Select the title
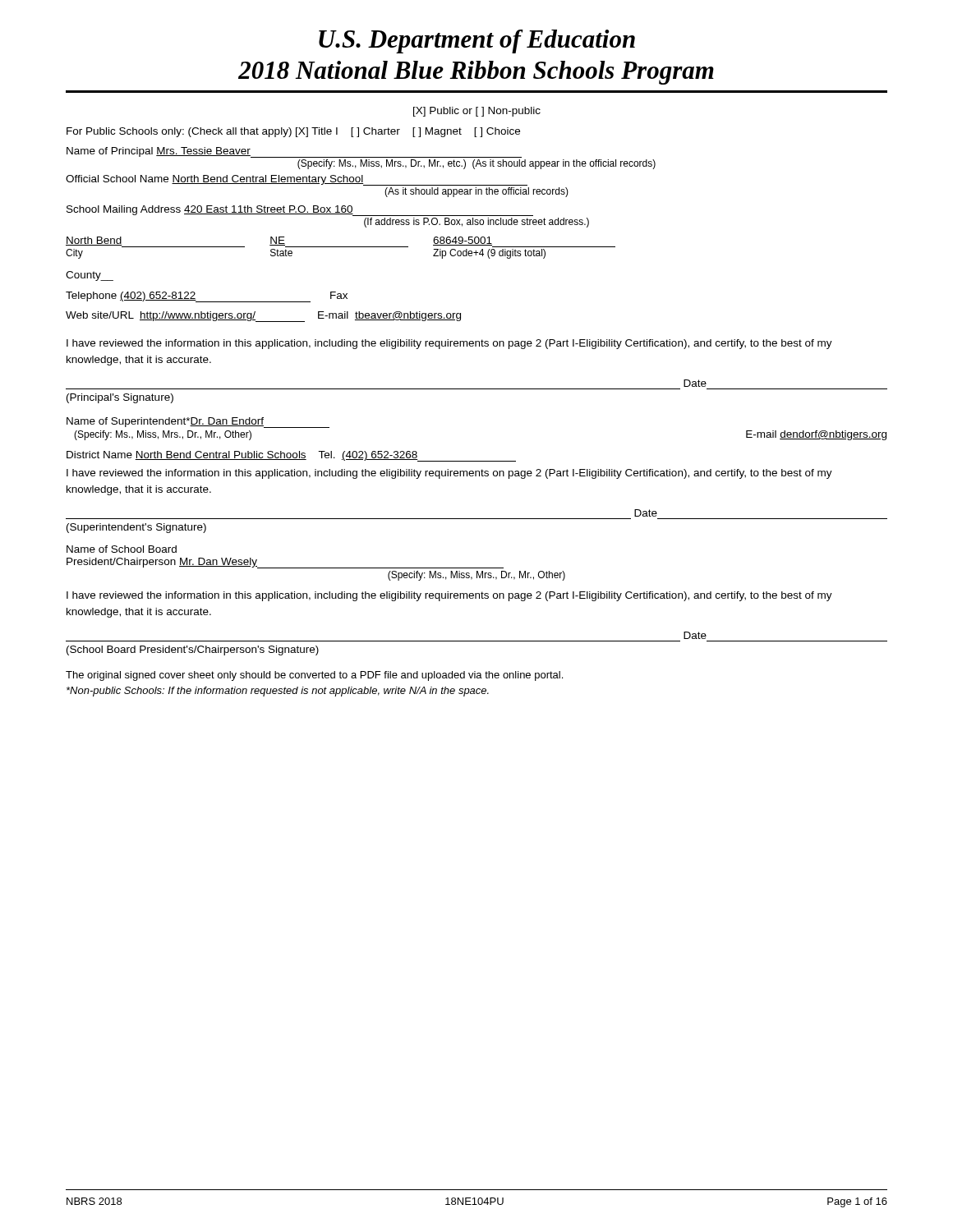The image size is (953, 1232). [x=476, y=55]
